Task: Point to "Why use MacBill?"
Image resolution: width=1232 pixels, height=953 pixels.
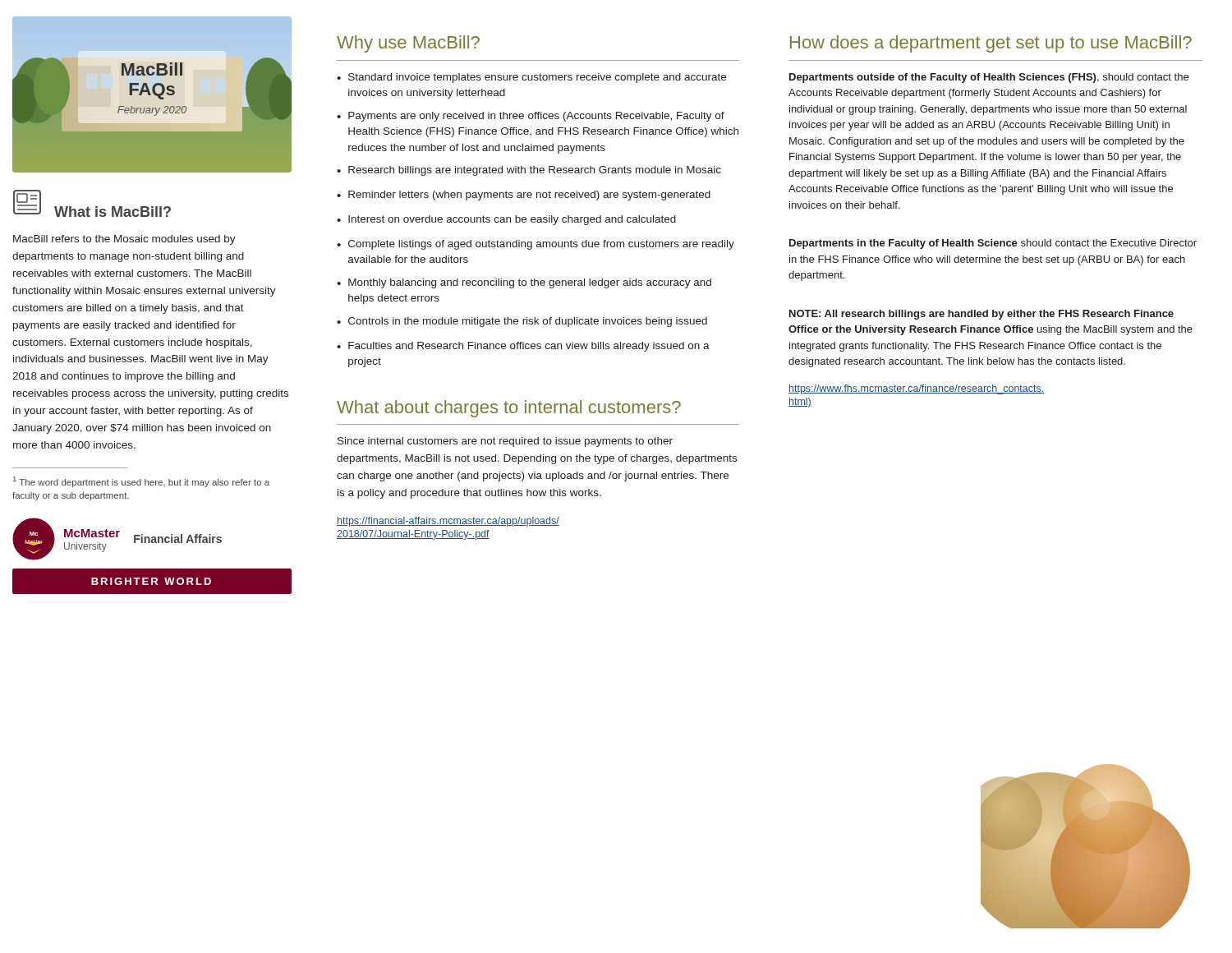Action: coord(408,44)
